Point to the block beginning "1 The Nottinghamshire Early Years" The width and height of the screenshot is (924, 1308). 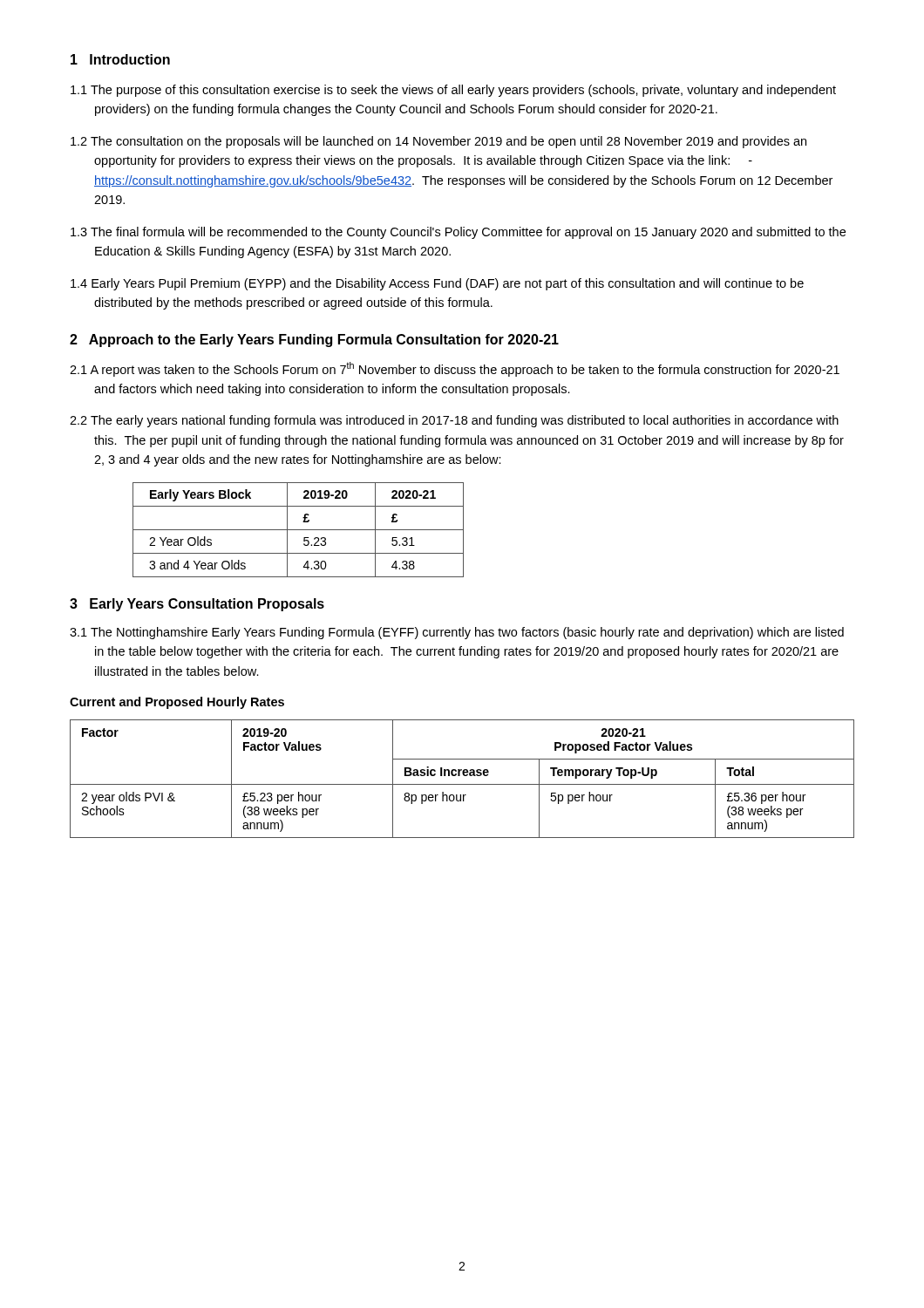click(x=457, y=652)
